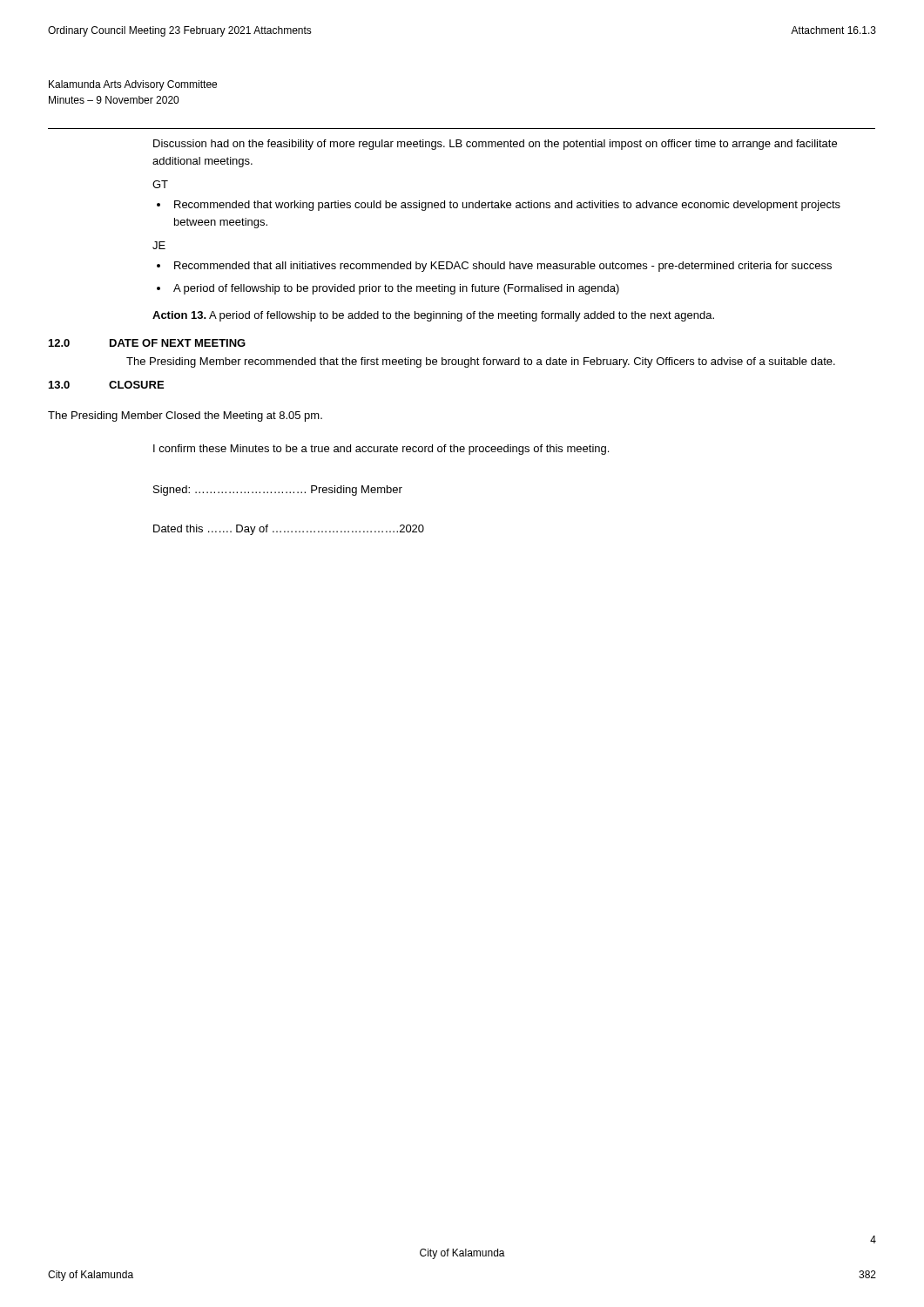This screenshot has width=924, height=1307.
Task: Find the element starting "Recommended that all initiatives recommended"
Action: click(x=523, y=277)
